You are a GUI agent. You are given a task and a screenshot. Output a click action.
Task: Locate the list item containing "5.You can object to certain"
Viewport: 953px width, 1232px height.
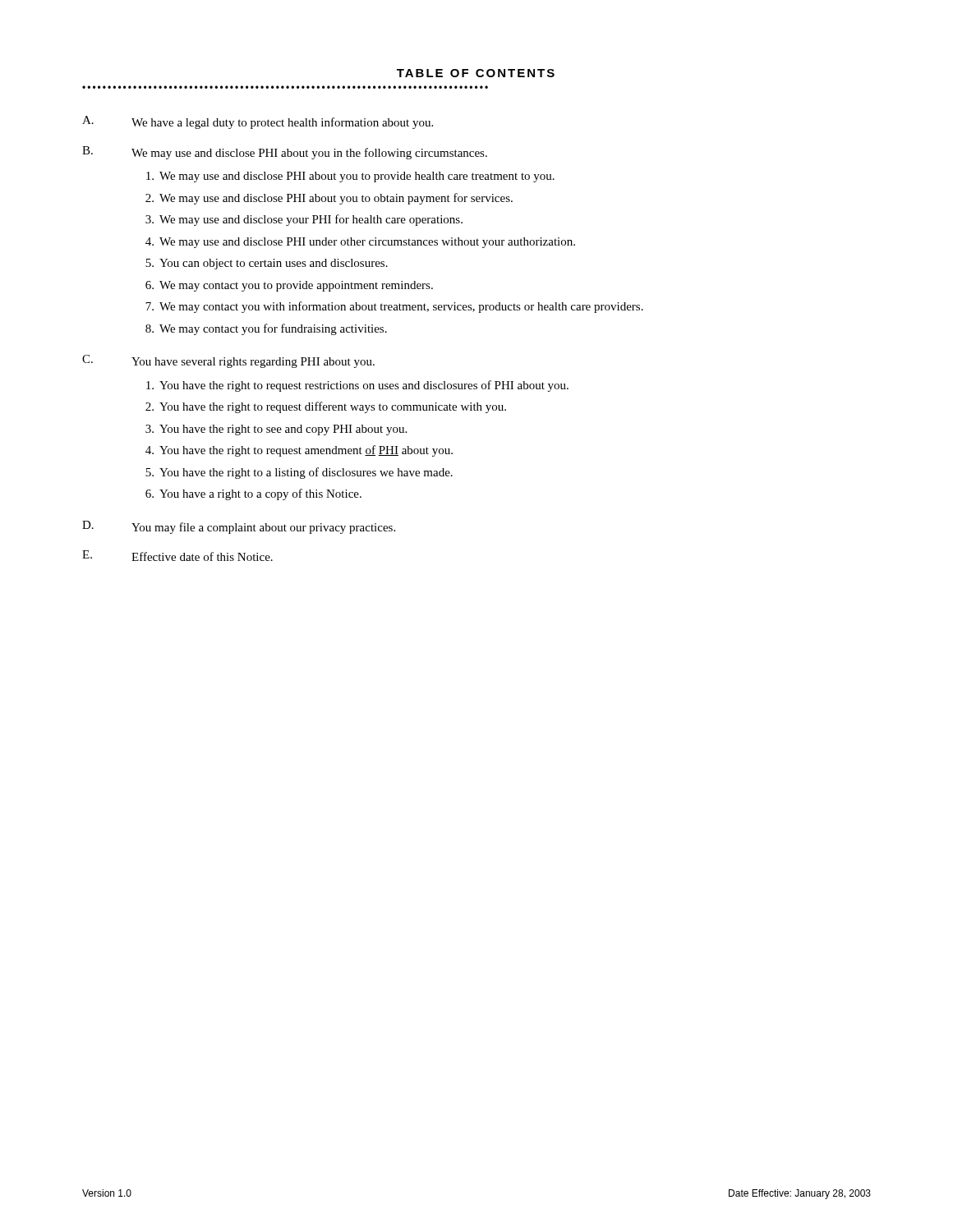click(x=267, y=264)
